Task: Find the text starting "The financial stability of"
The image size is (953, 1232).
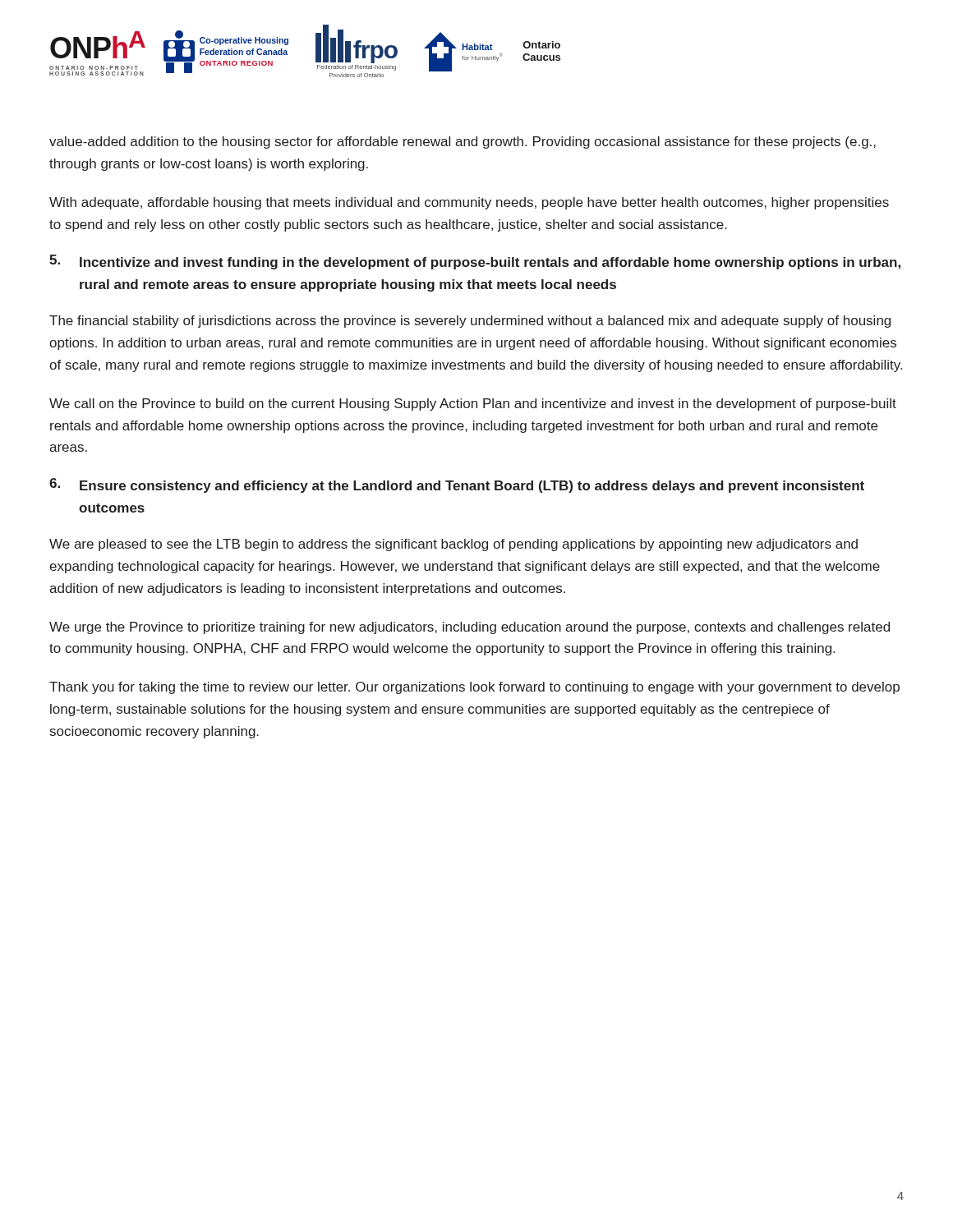Action: (x=476, y=343)
